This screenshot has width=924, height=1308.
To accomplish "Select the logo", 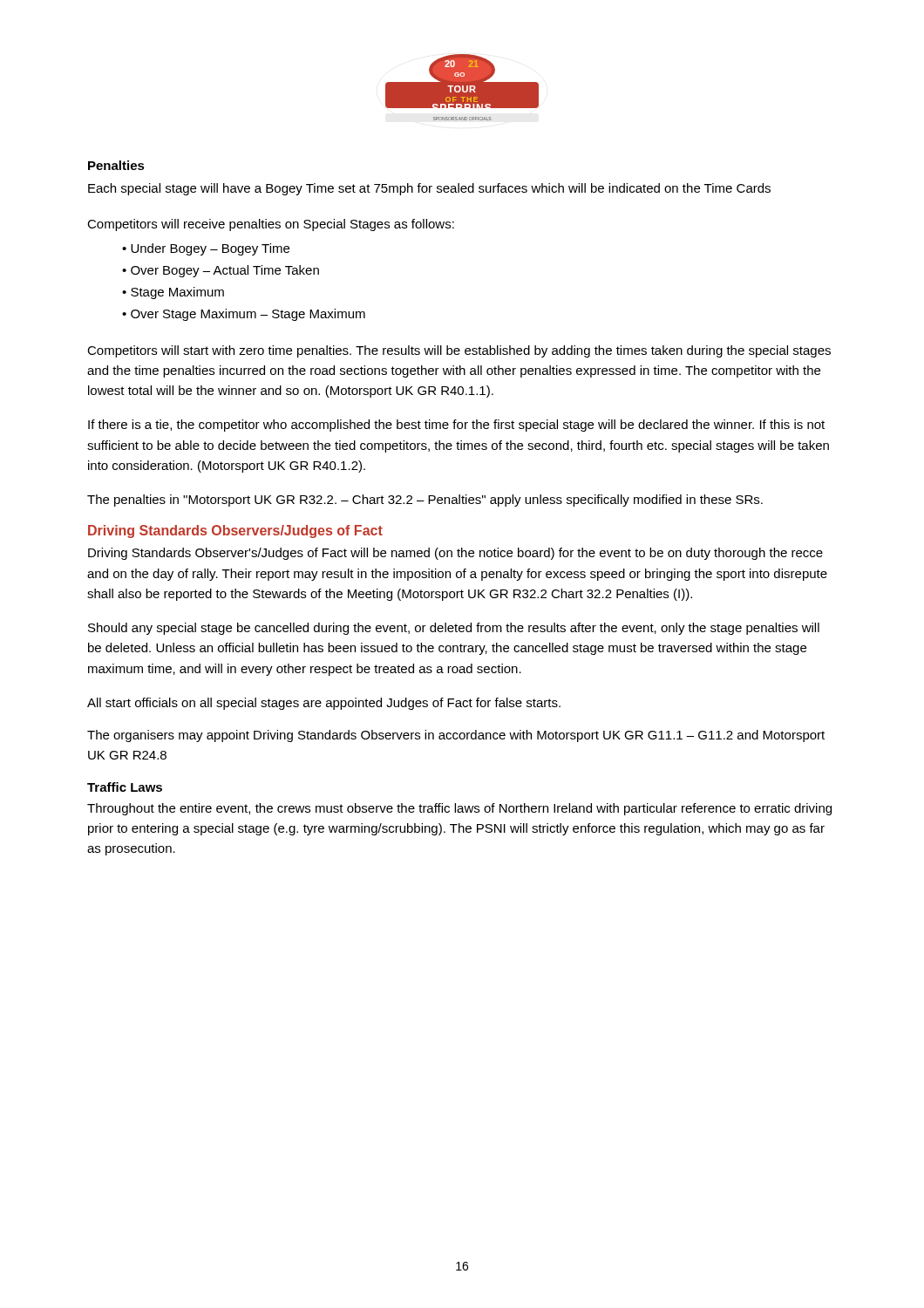I will point(462,93).
